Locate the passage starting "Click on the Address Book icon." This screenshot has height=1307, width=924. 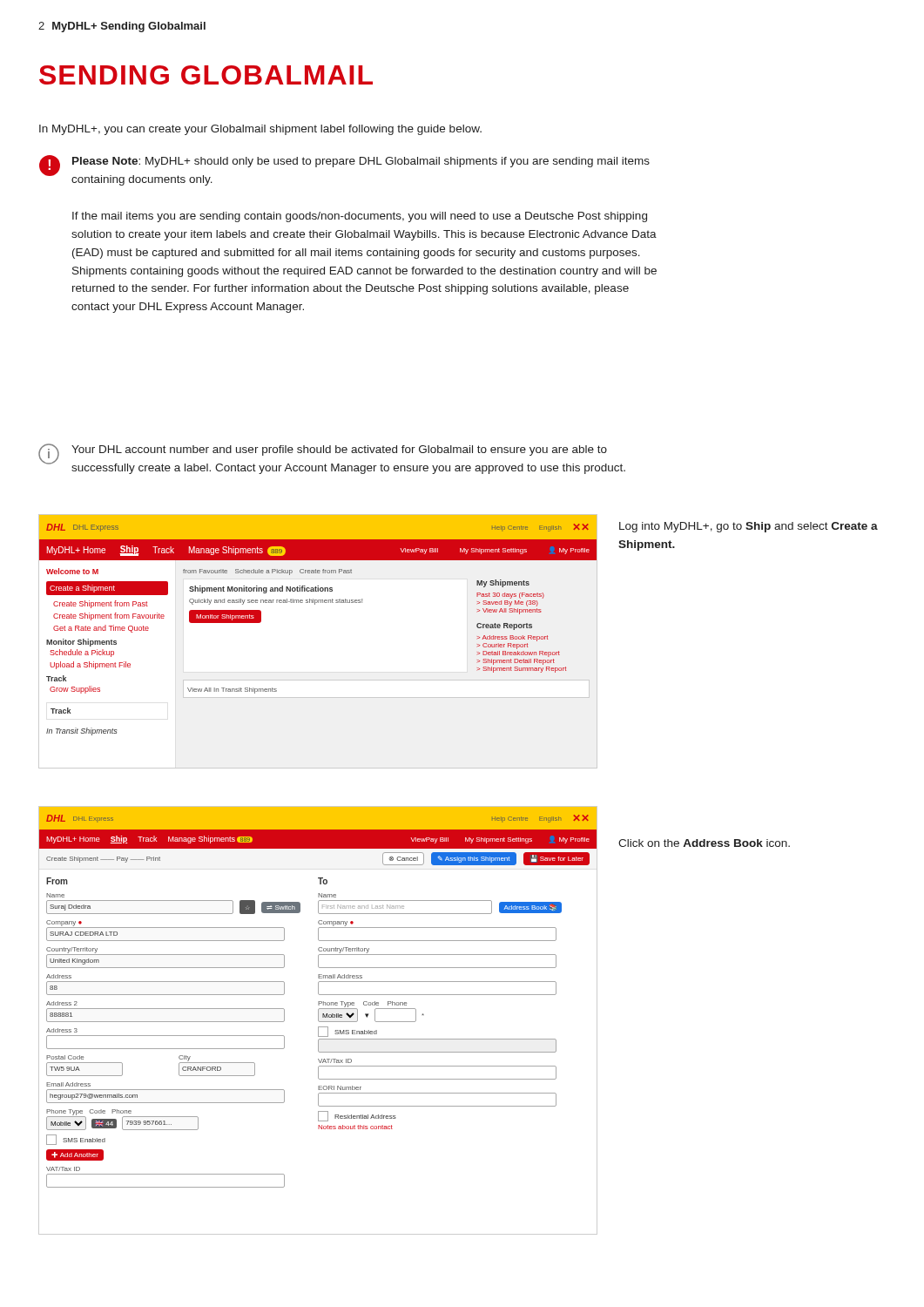coord(705,843)
